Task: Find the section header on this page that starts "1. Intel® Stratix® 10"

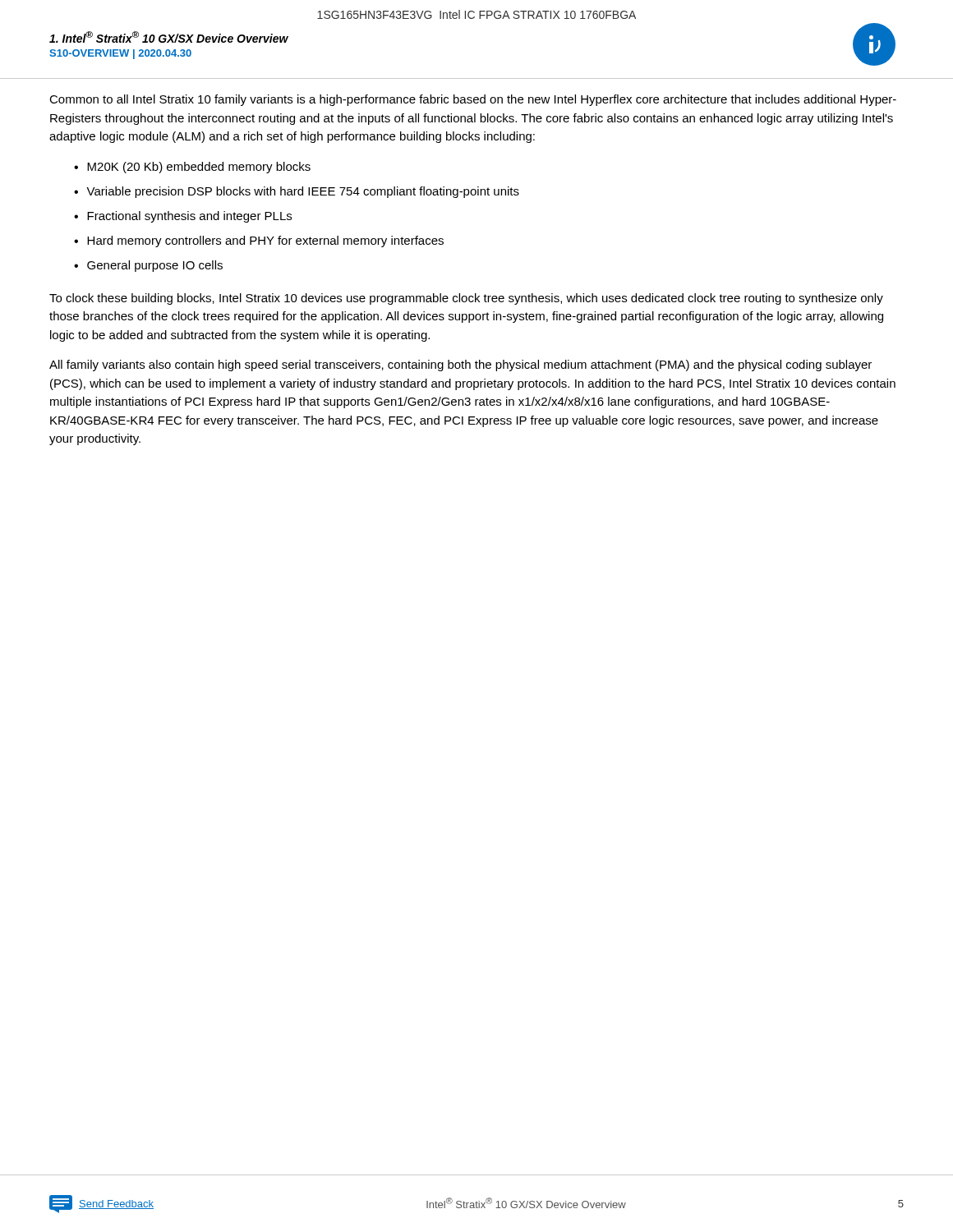Action: point(169,44)
